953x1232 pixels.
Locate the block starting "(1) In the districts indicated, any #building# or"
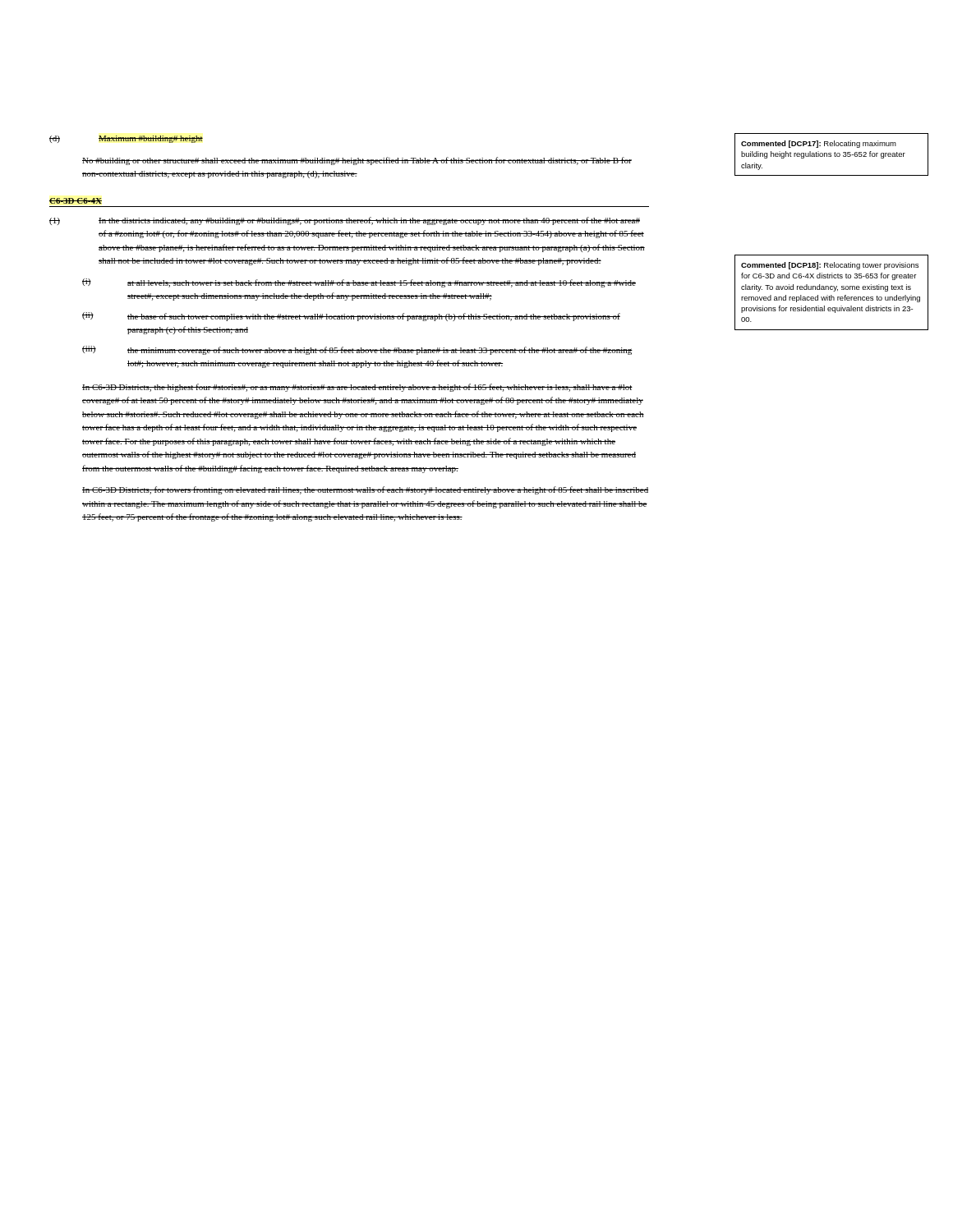pos(349,240)
